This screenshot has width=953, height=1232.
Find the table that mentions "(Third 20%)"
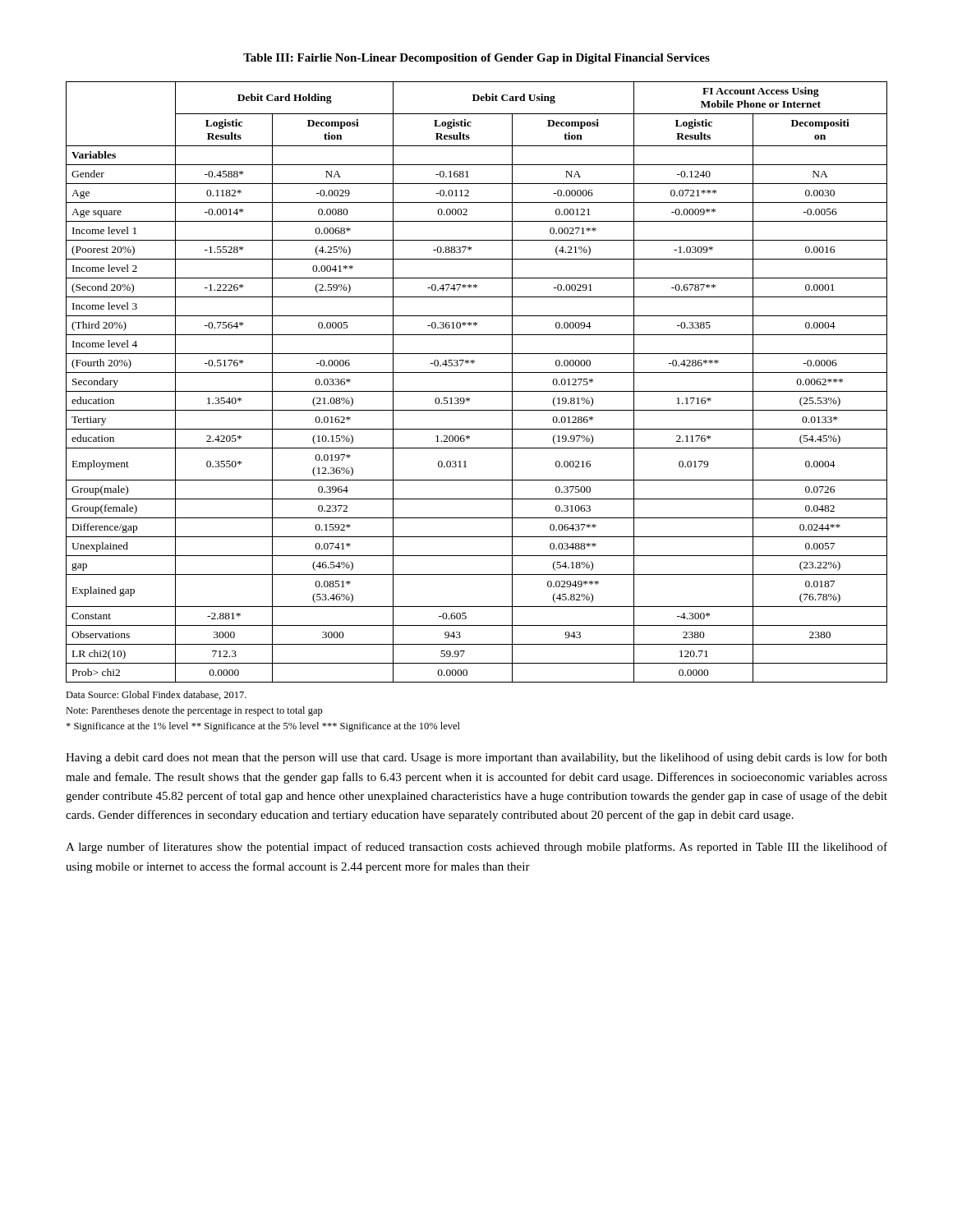[476, 382]
